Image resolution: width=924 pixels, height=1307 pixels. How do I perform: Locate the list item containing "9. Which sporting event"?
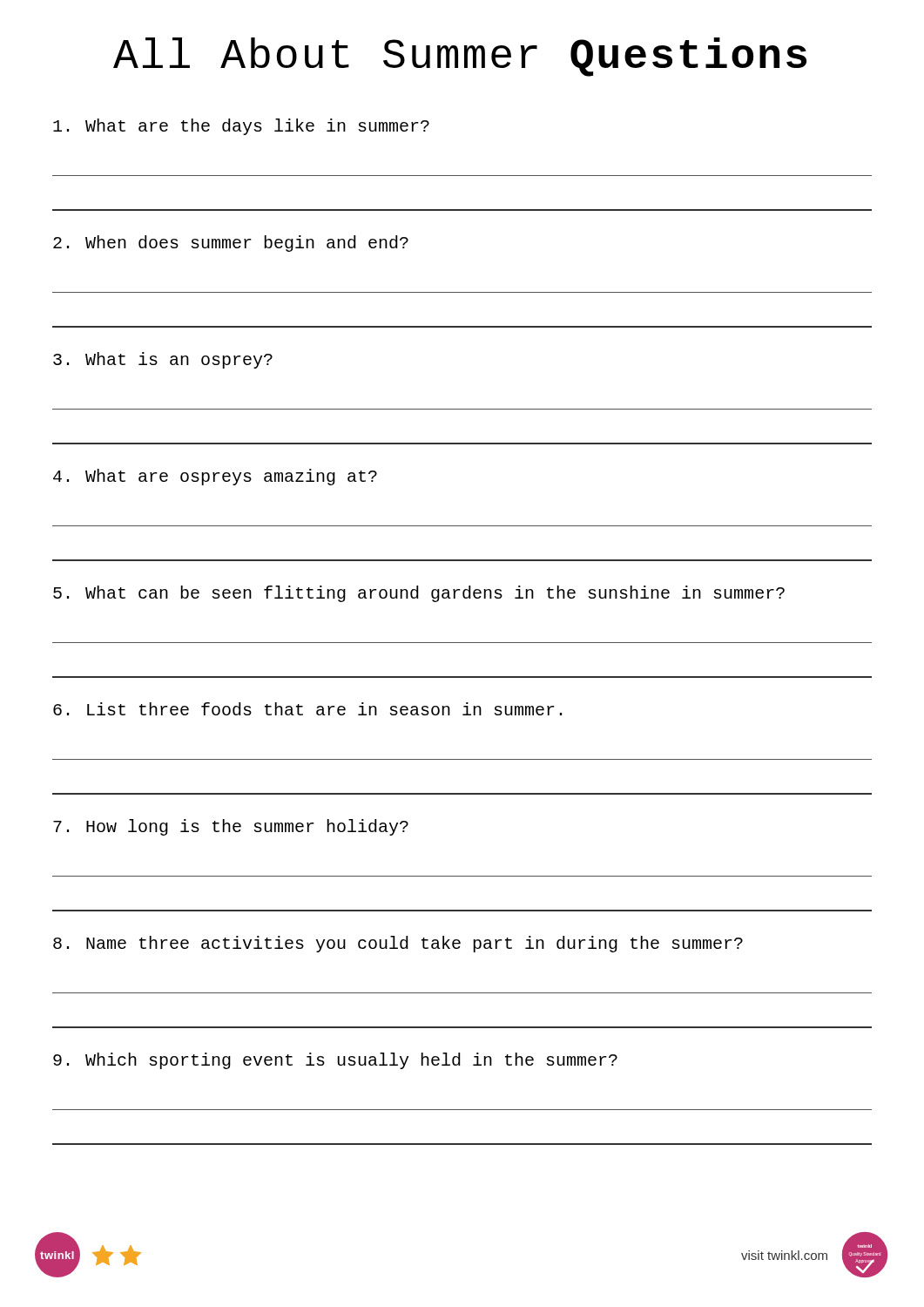point(335,1061)
